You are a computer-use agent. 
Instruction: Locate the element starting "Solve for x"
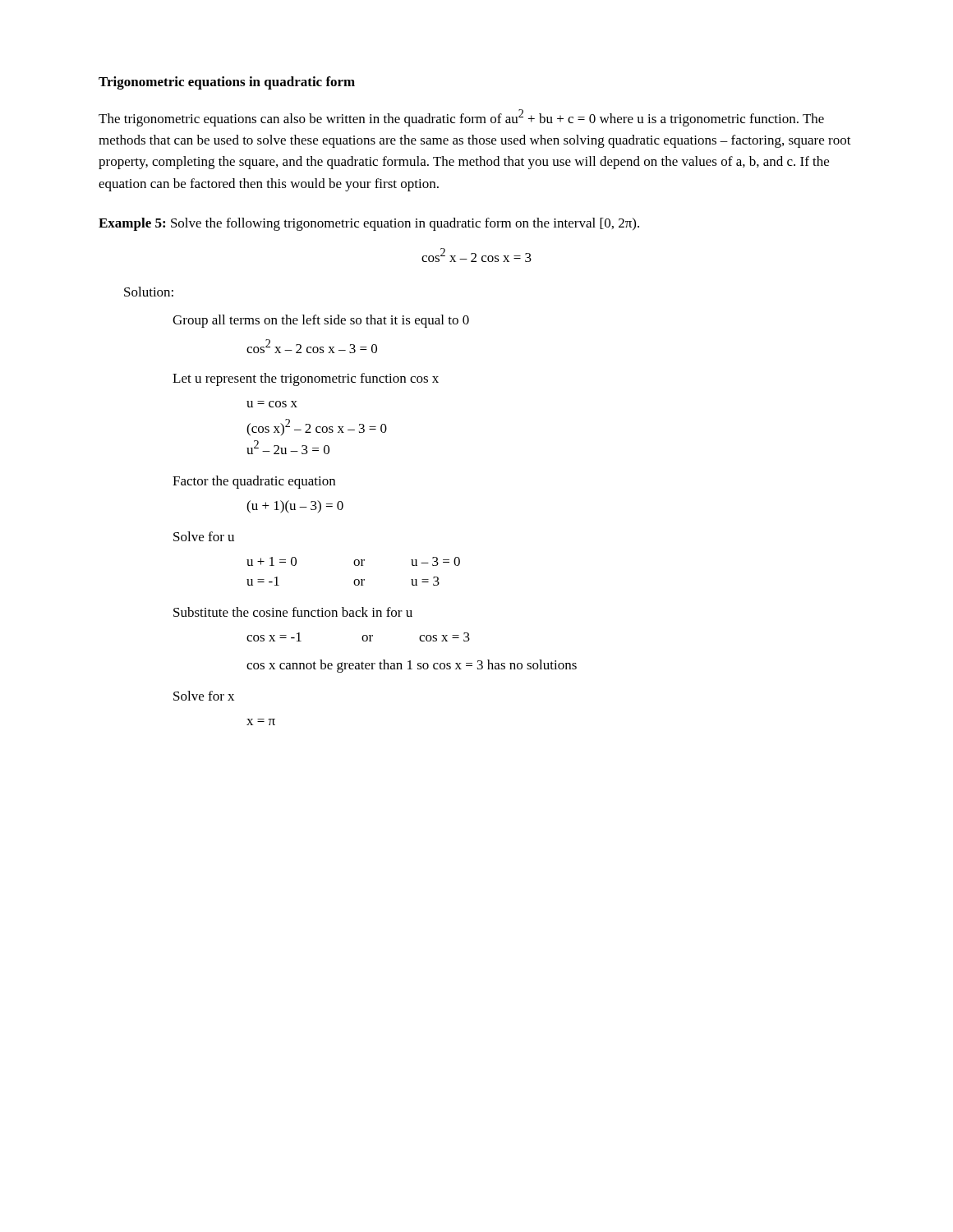point(204,696)
